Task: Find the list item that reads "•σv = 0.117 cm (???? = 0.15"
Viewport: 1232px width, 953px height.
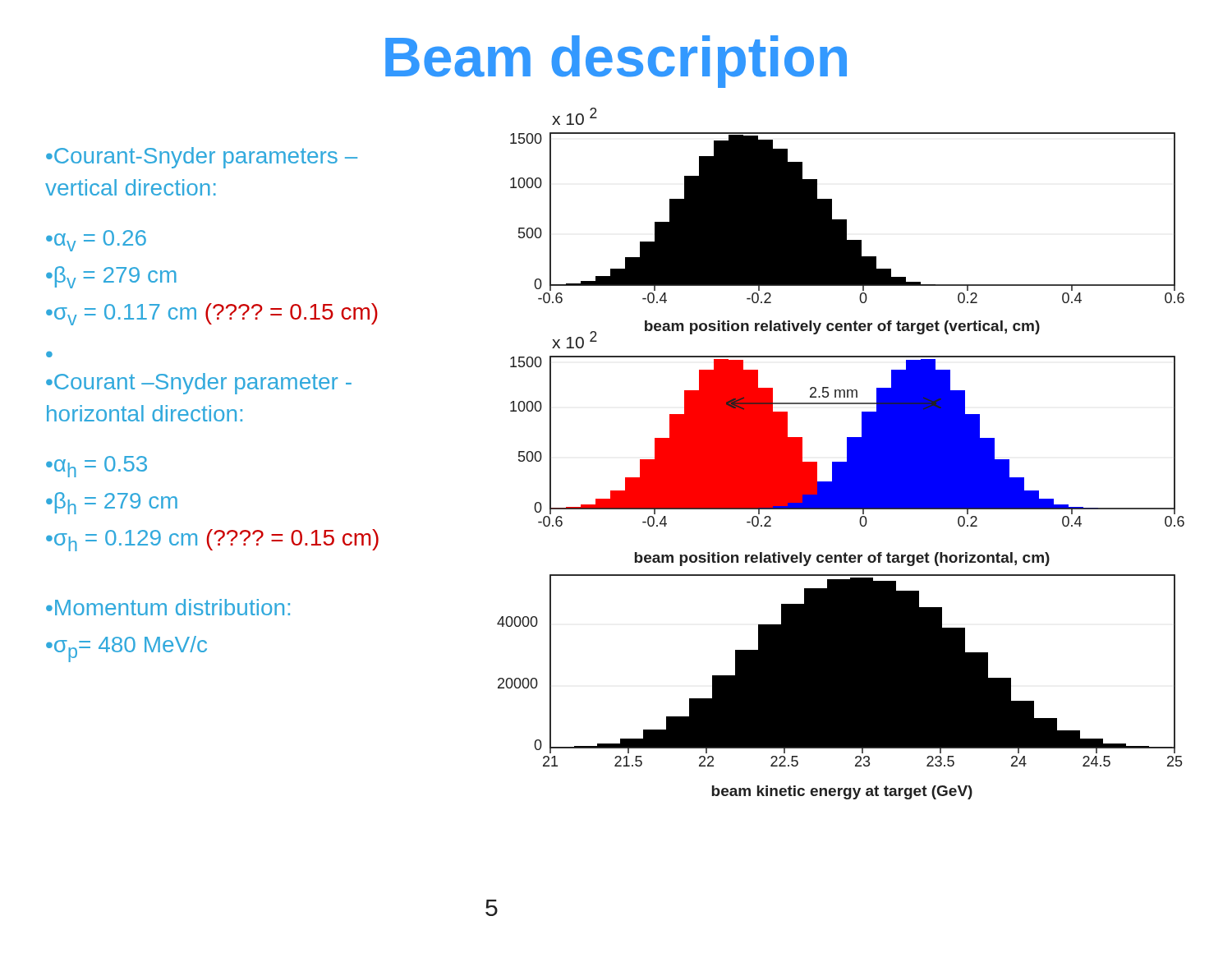Action: click(x=212, y=314)
